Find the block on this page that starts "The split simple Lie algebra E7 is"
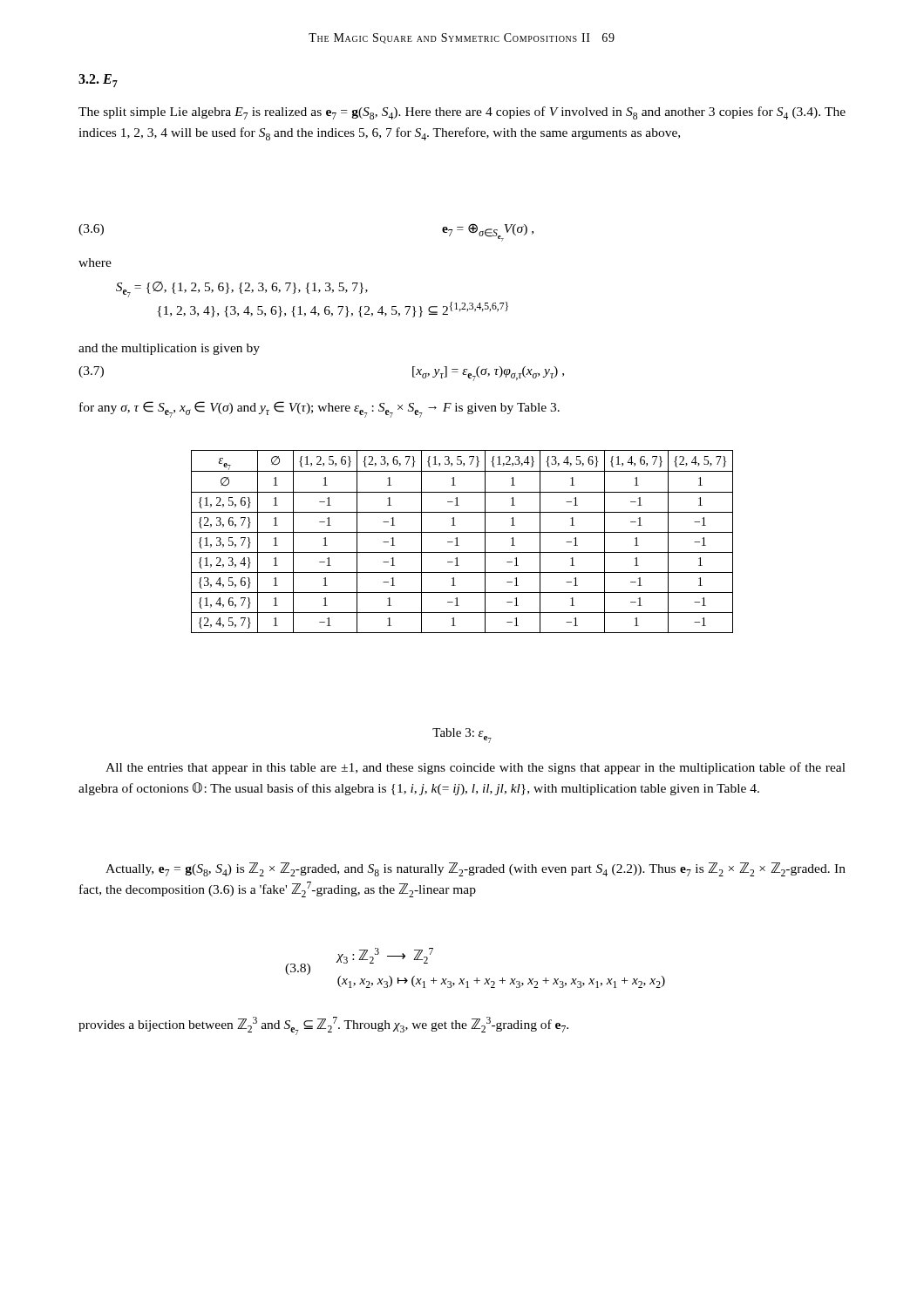The height and width of the screenshot is (1308, 924). click(462, 123)
